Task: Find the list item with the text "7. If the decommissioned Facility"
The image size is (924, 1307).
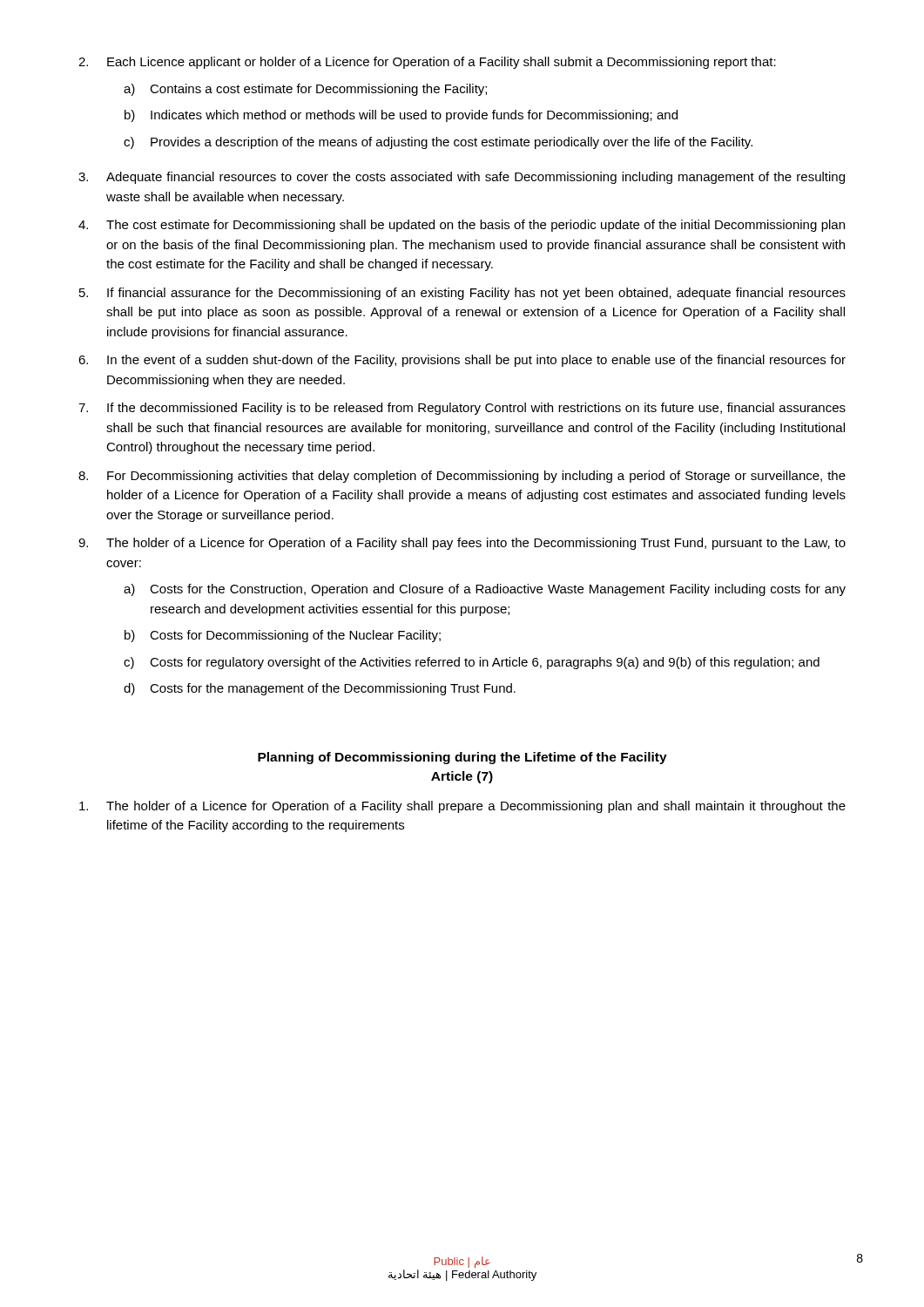Action: (462, 428)
